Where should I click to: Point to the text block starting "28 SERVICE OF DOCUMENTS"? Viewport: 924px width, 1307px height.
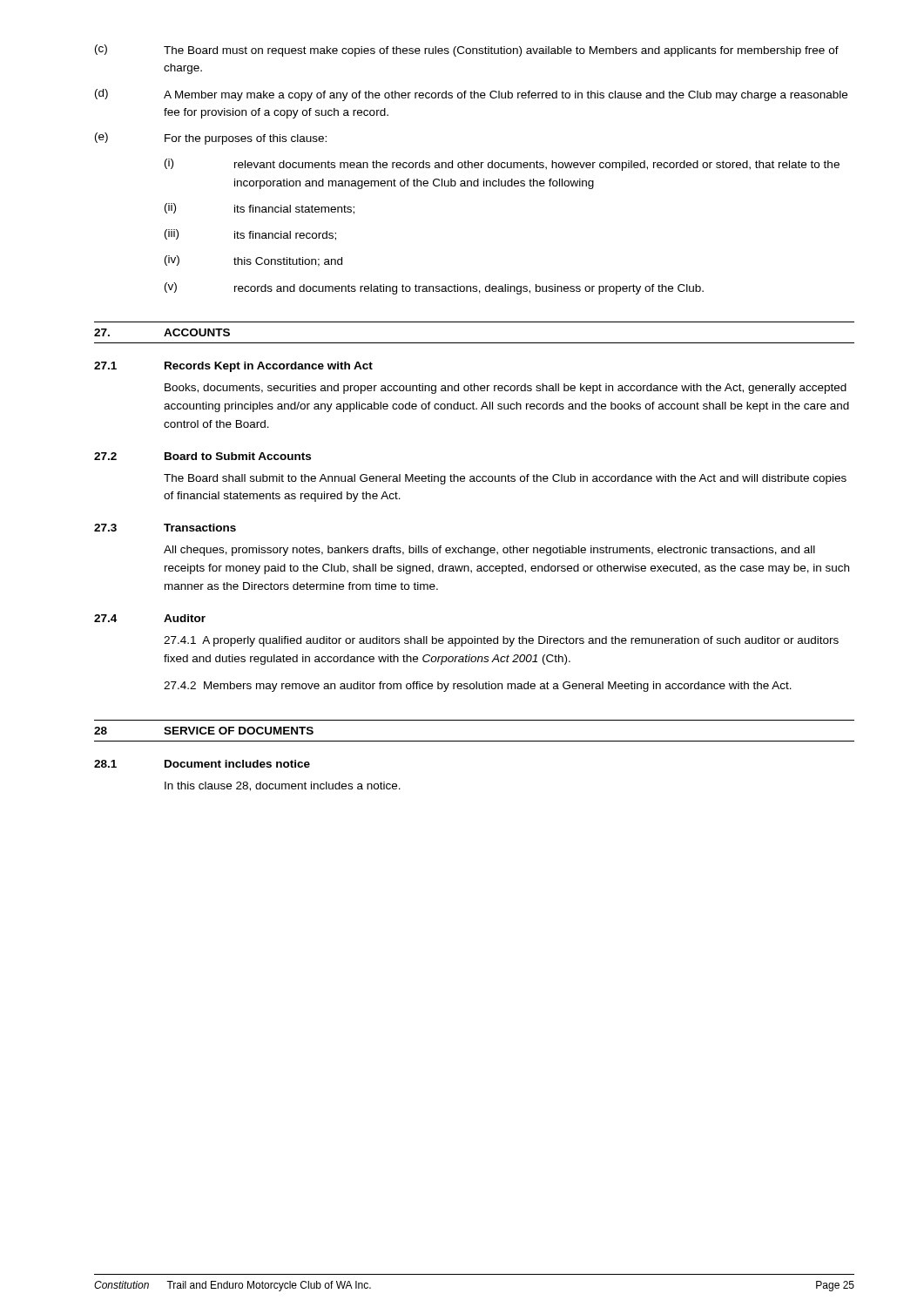click(x=204, y=730)
